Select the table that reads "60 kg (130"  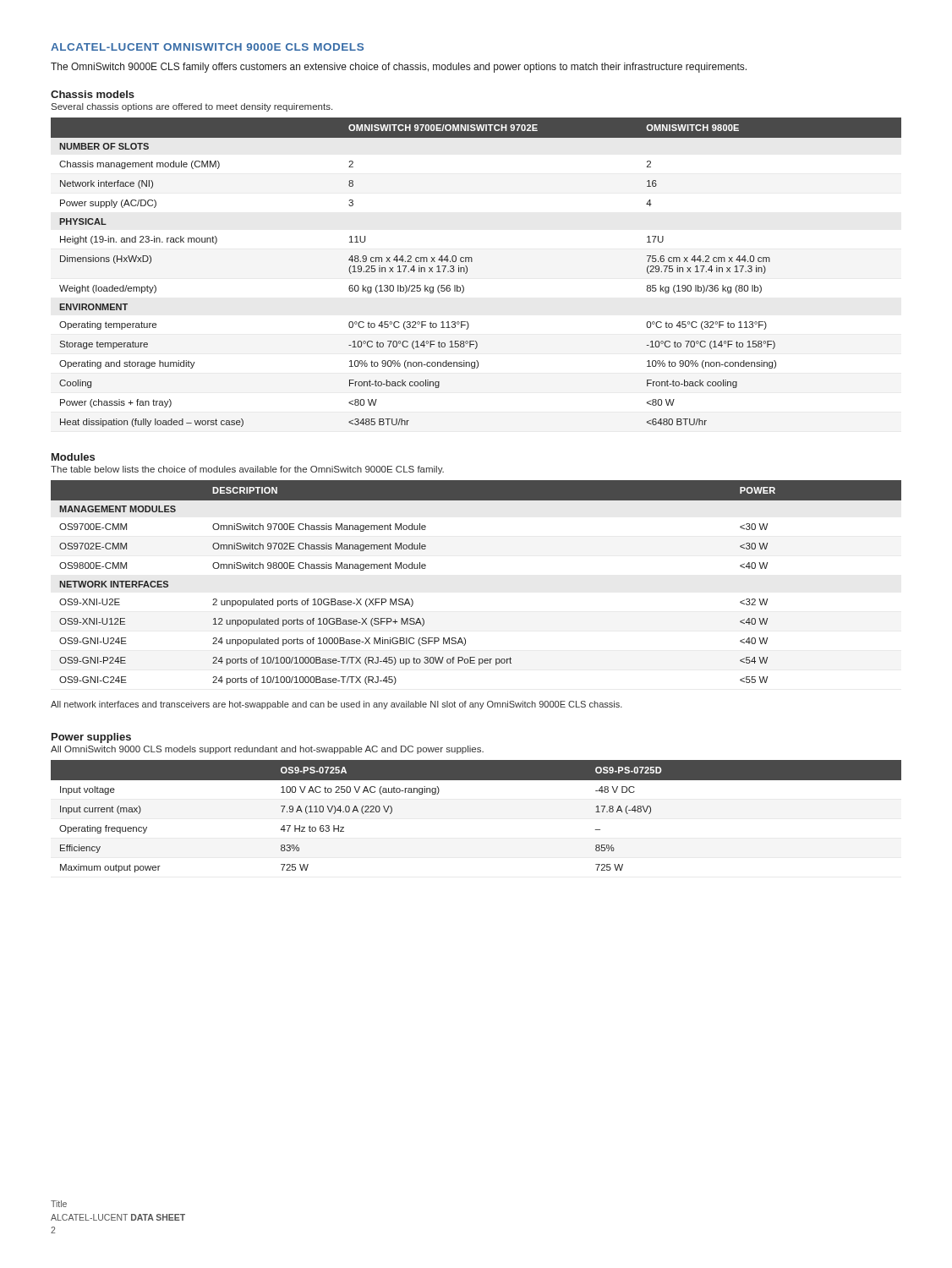click(x=476, y=275)
